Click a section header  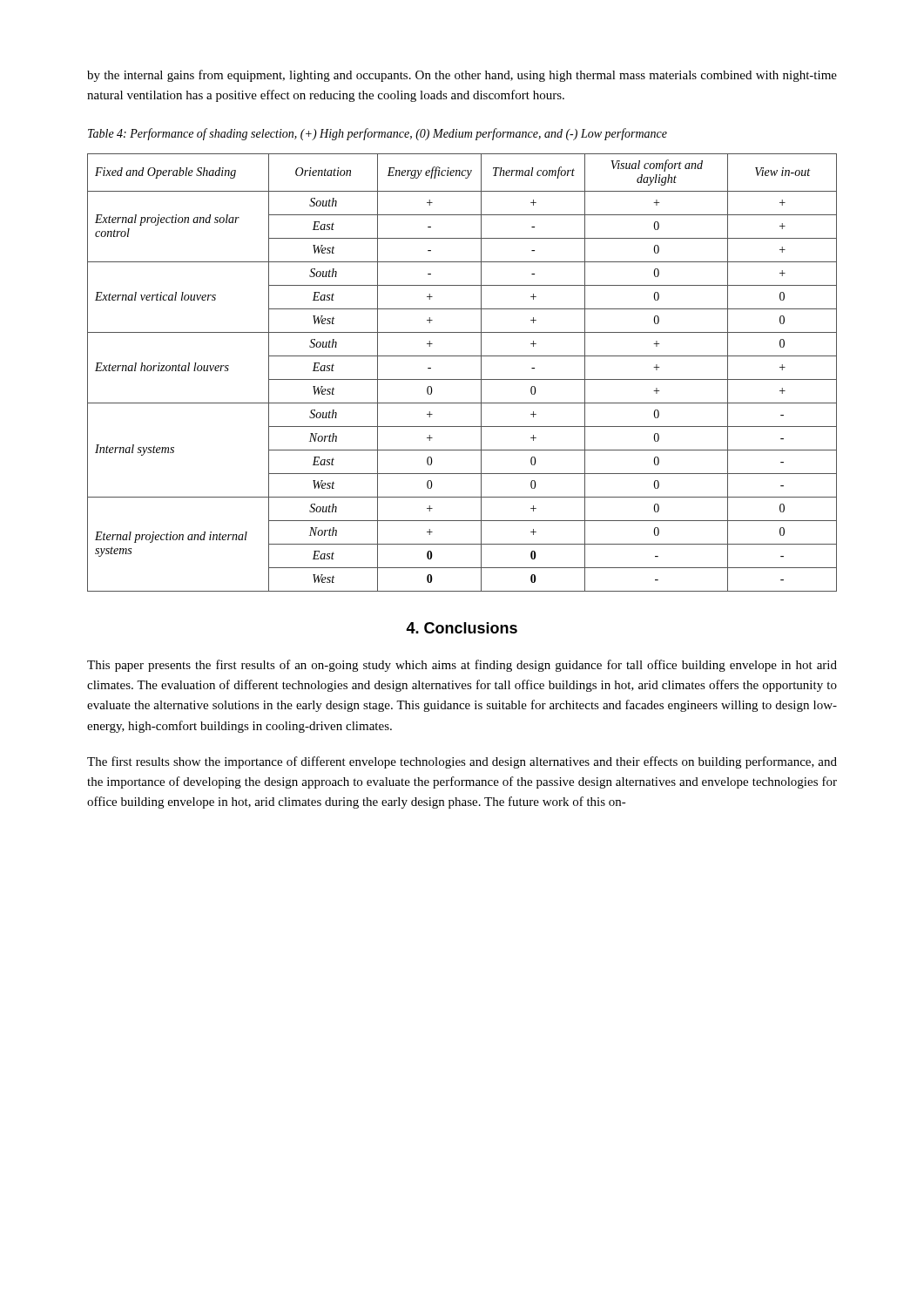click(x=462, y=629)
